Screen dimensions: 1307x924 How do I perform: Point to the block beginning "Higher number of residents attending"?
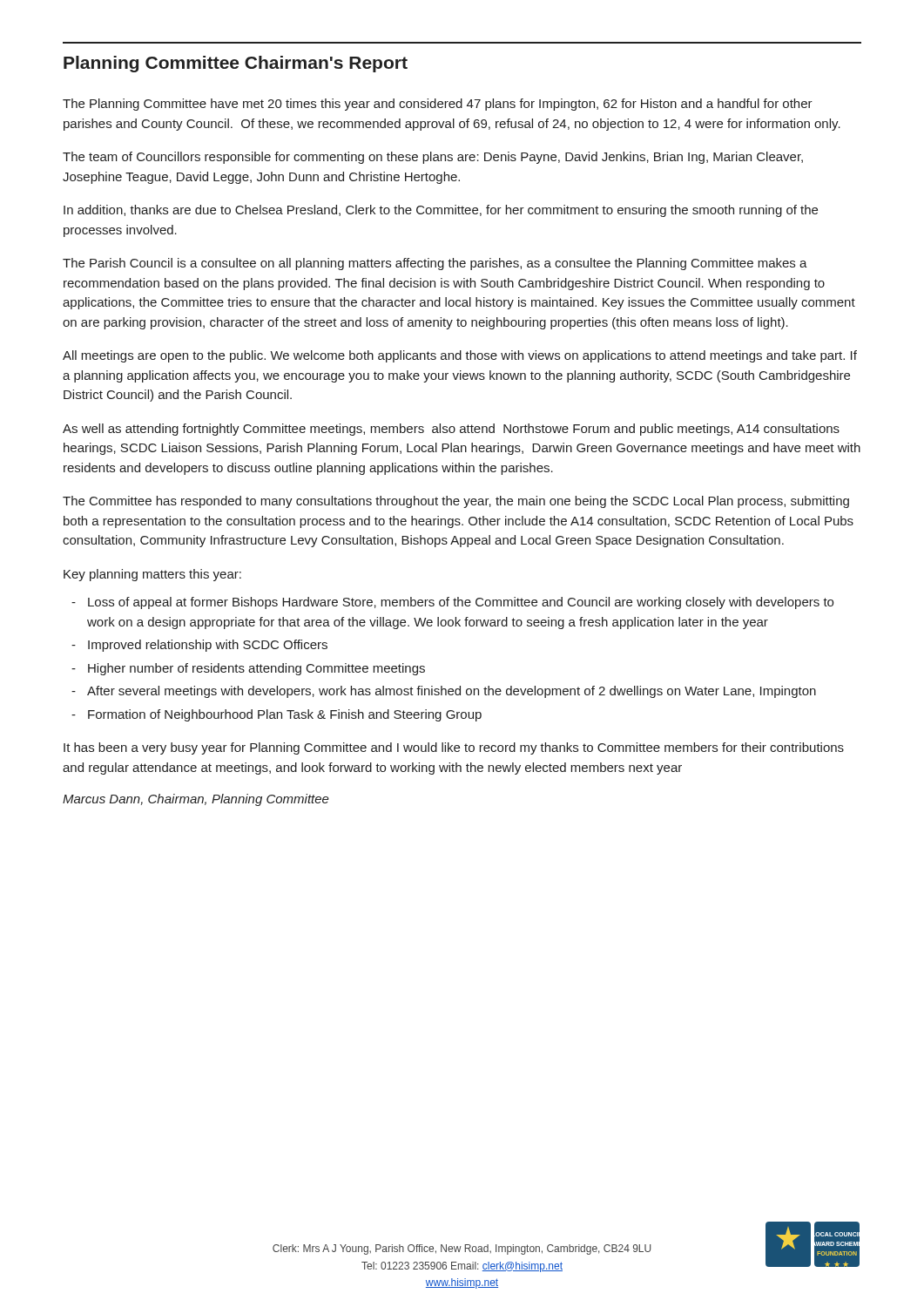pyautogui.click(x=248, y=669)
